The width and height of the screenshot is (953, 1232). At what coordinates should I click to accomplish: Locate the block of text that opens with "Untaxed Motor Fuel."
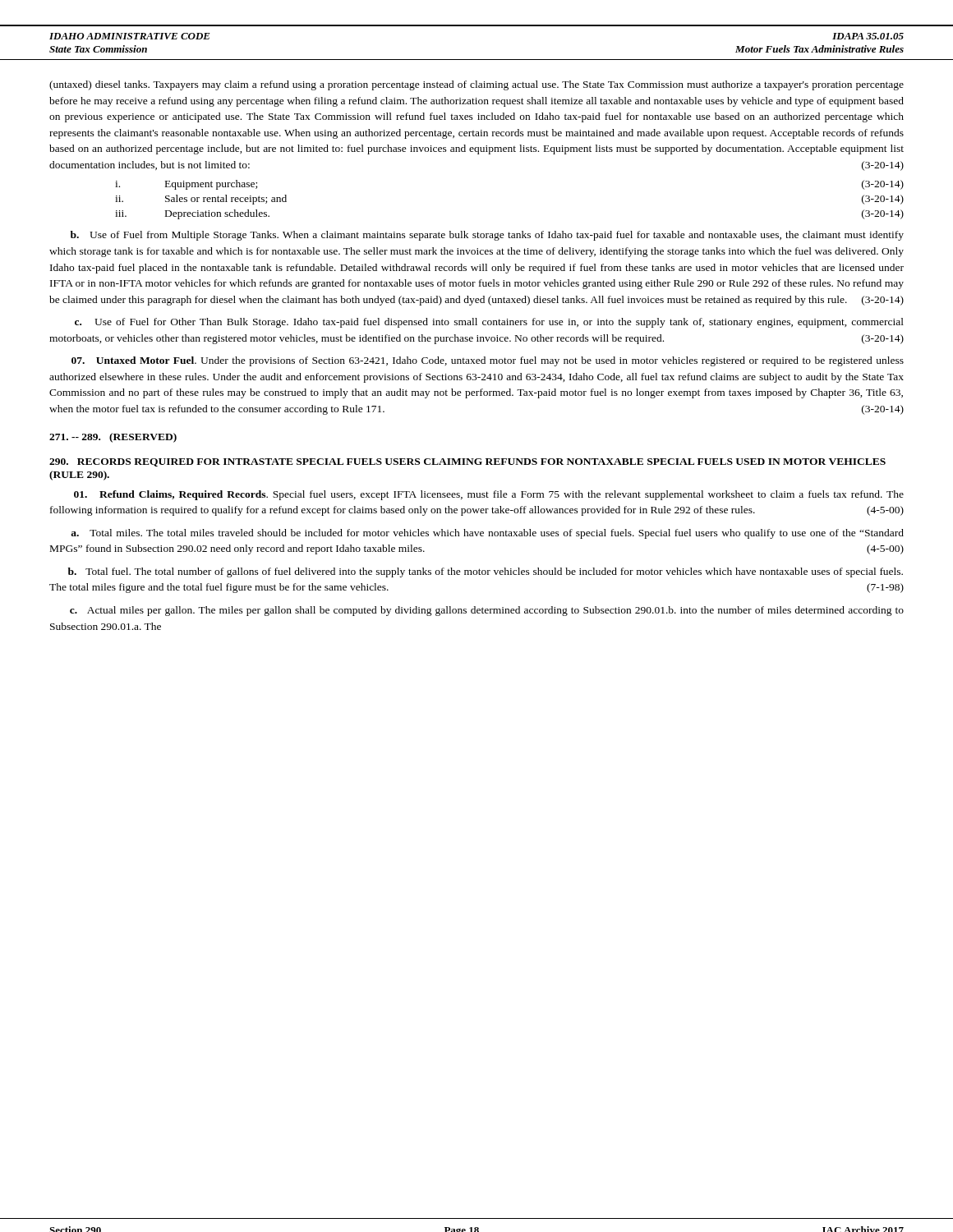coord(476,386)
